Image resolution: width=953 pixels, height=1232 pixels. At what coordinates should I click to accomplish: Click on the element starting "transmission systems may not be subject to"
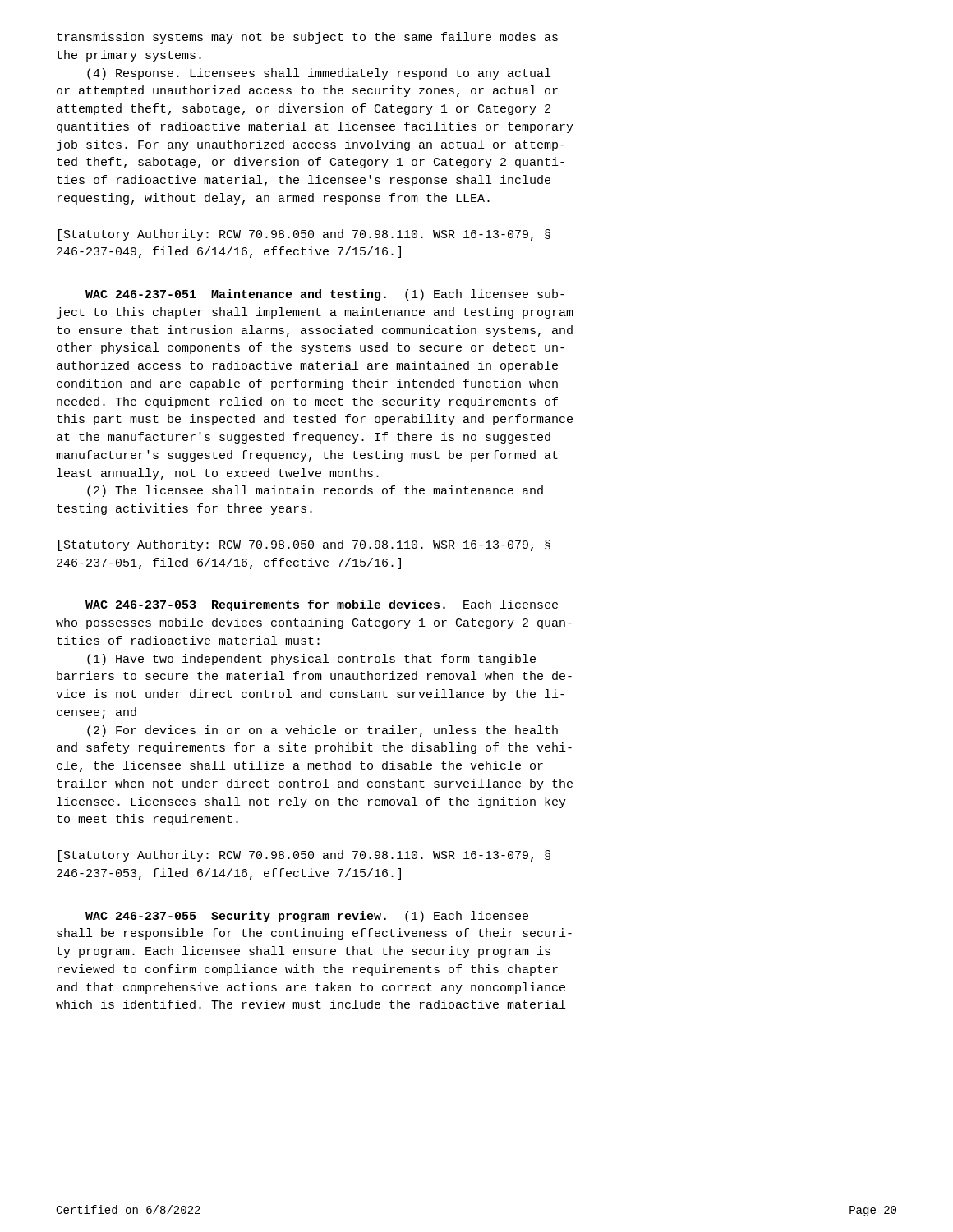point(315,119)
